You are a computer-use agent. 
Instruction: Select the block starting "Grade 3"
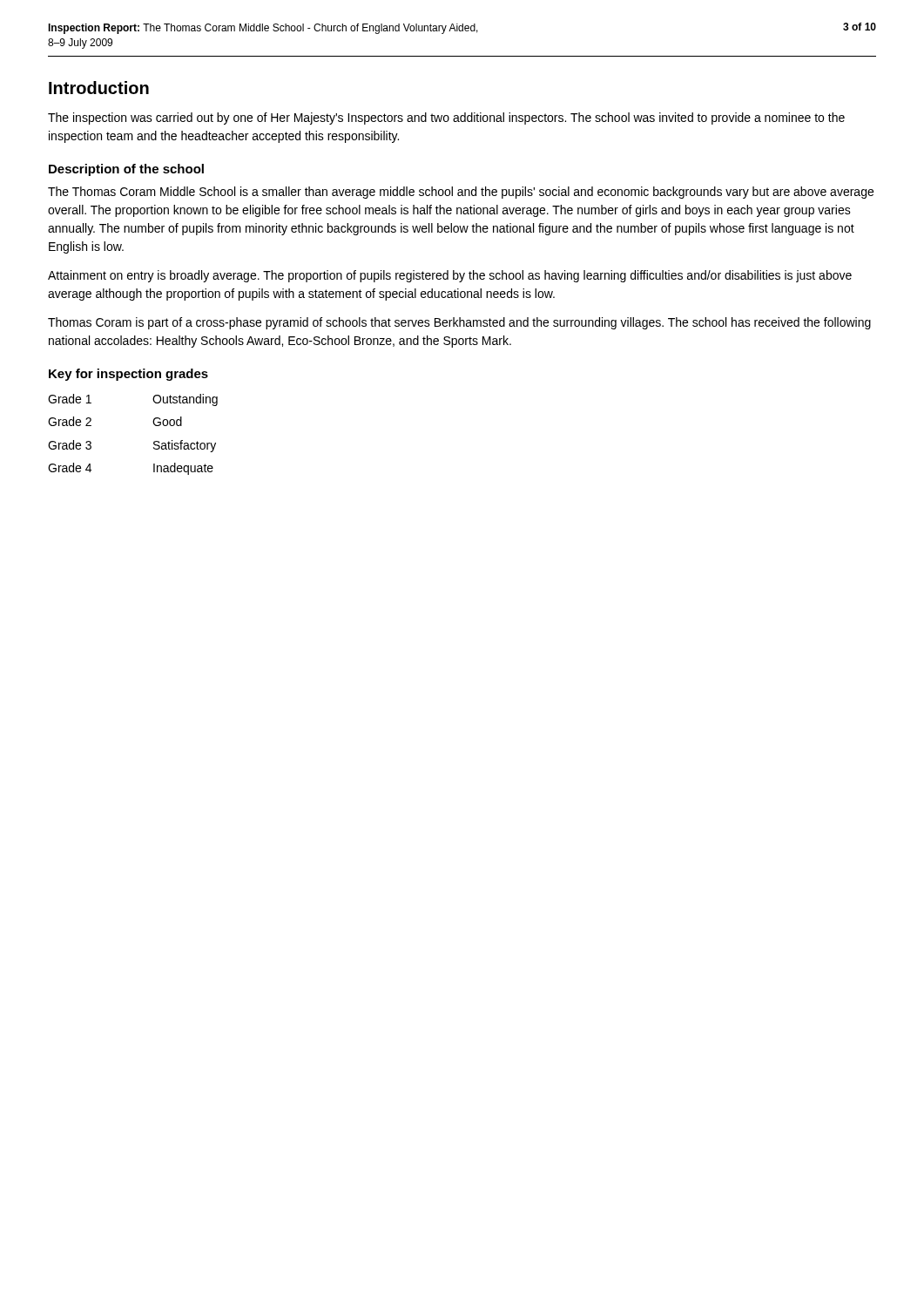pyautogui.click(x=70, y=445)
